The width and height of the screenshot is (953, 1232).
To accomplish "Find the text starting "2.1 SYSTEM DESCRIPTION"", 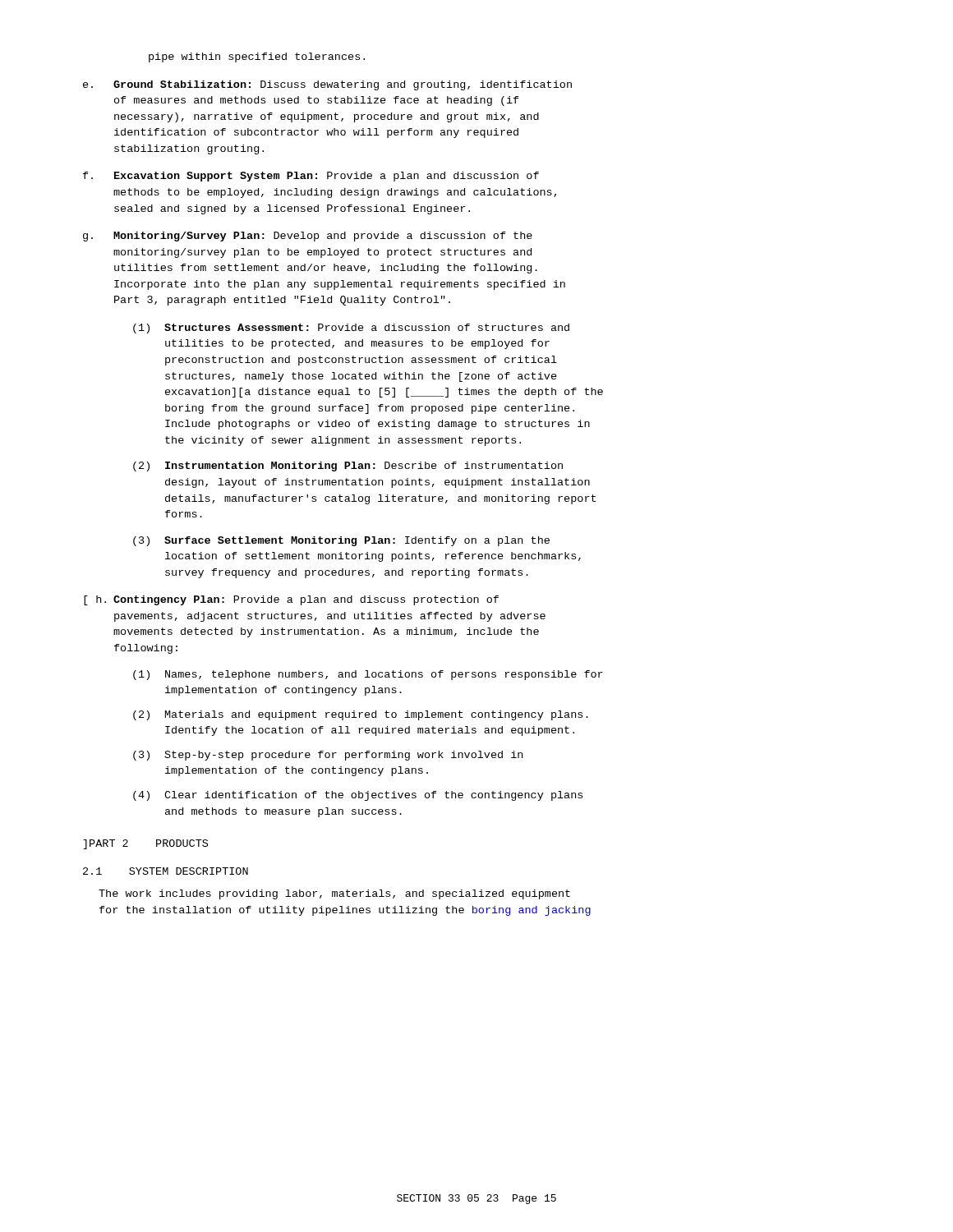I will [165, 872].
